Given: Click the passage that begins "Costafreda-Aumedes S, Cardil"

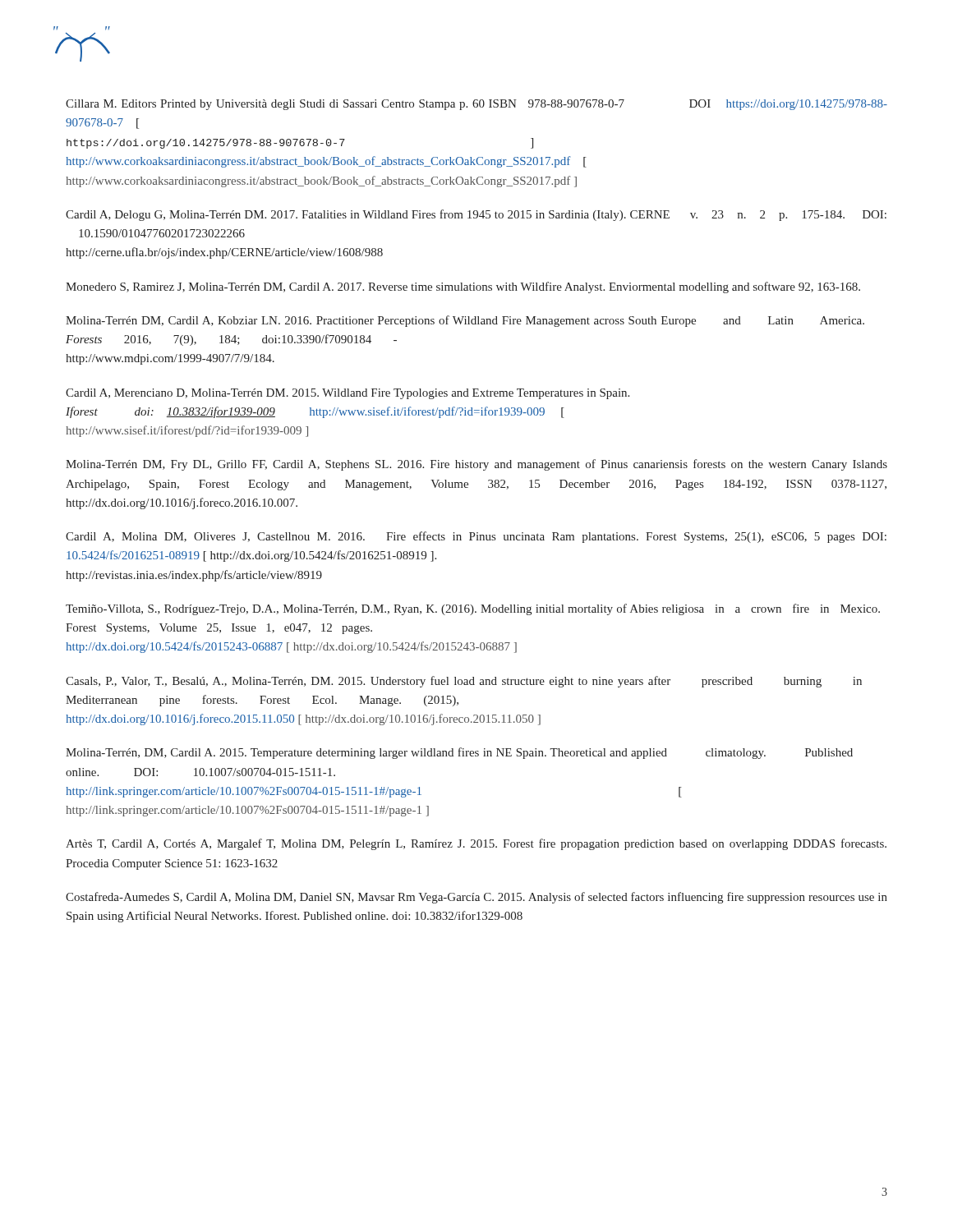Looking at the screenshot, I should coord(476,906).
